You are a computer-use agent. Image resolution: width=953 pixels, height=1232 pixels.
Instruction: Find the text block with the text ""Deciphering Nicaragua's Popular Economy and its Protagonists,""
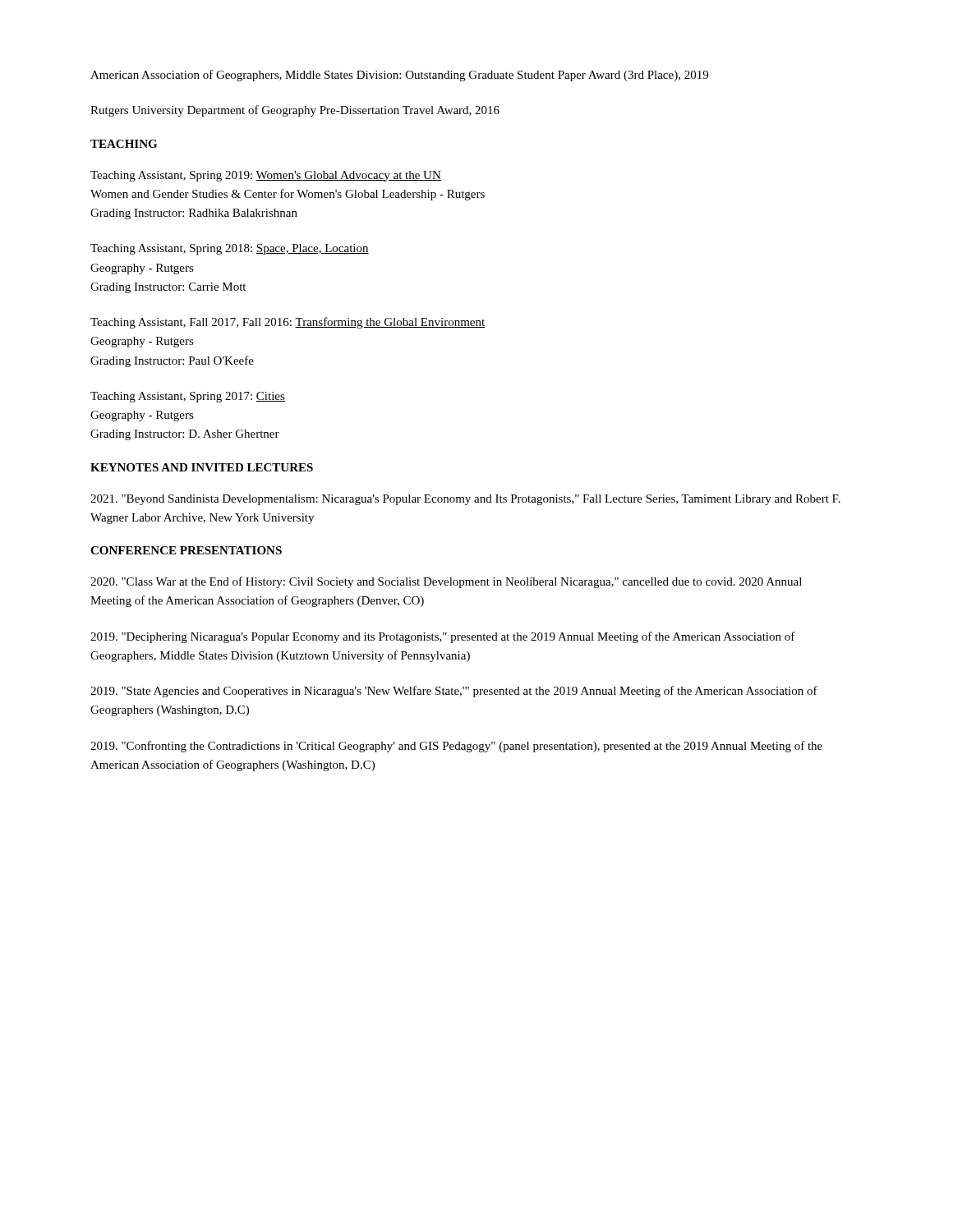(442, 646)
